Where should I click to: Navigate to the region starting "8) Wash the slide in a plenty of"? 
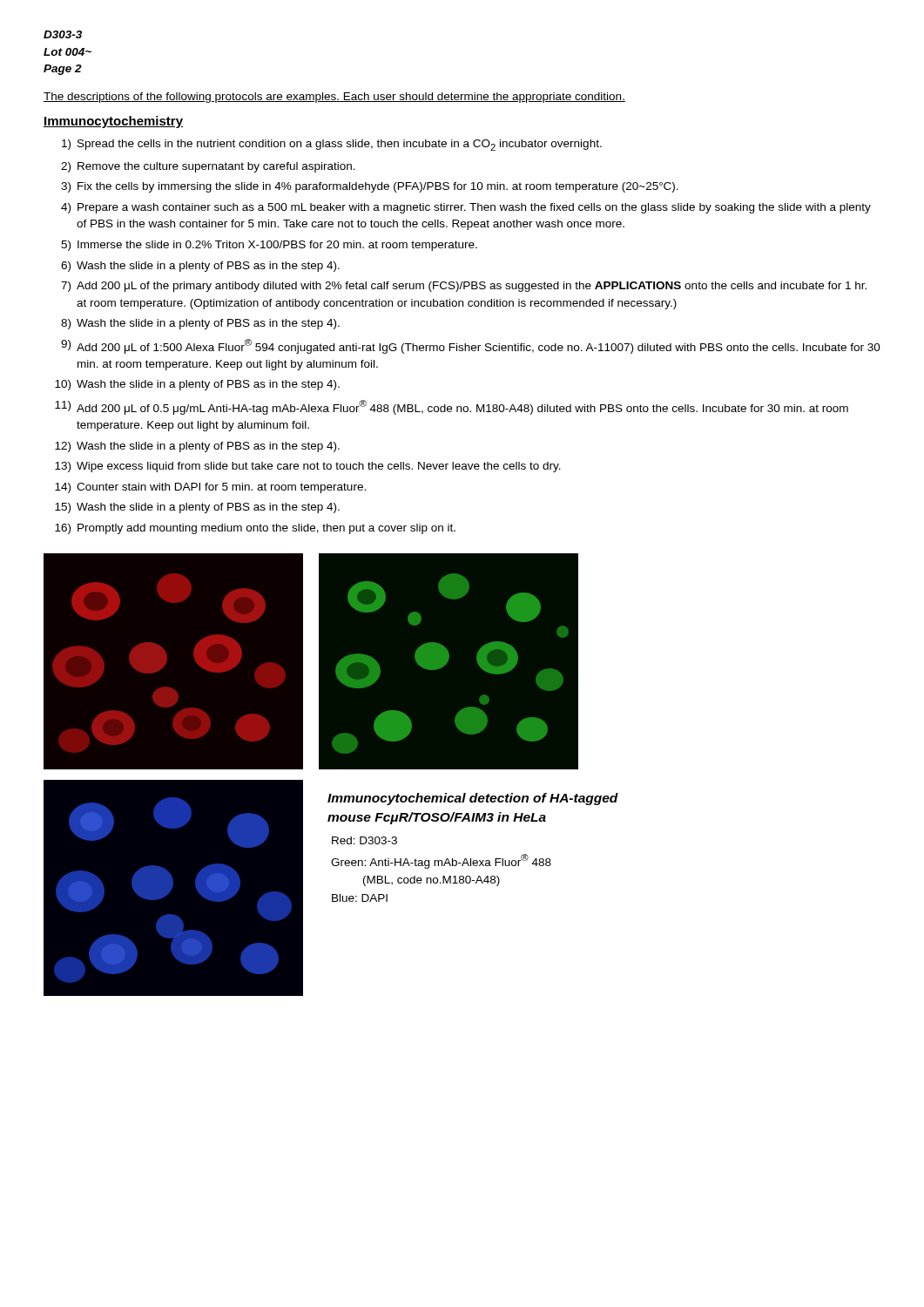[200, 324]
